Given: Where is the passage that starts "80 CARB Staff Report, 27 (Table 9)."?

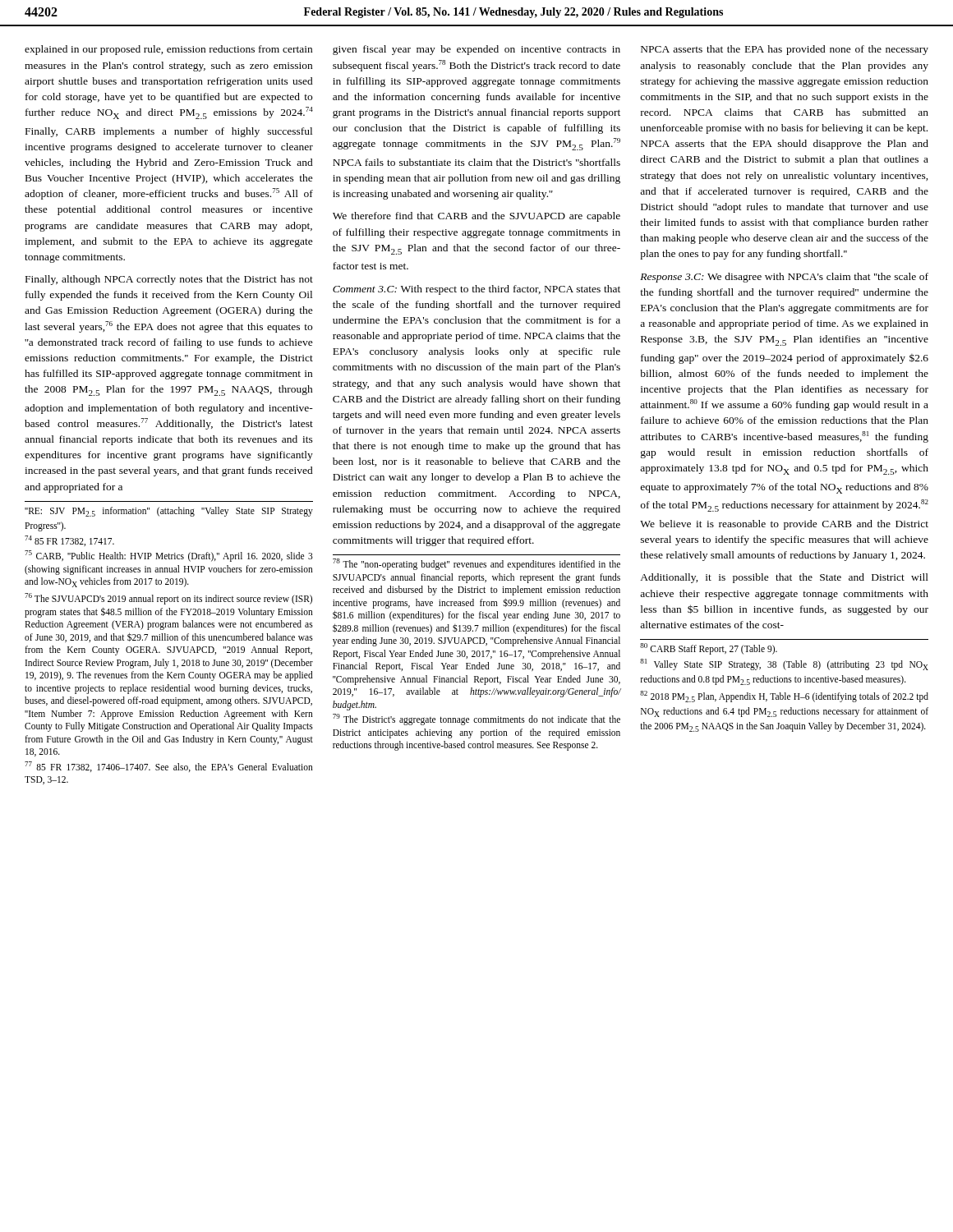Looking at the screenshot, I should pos(784,689).
